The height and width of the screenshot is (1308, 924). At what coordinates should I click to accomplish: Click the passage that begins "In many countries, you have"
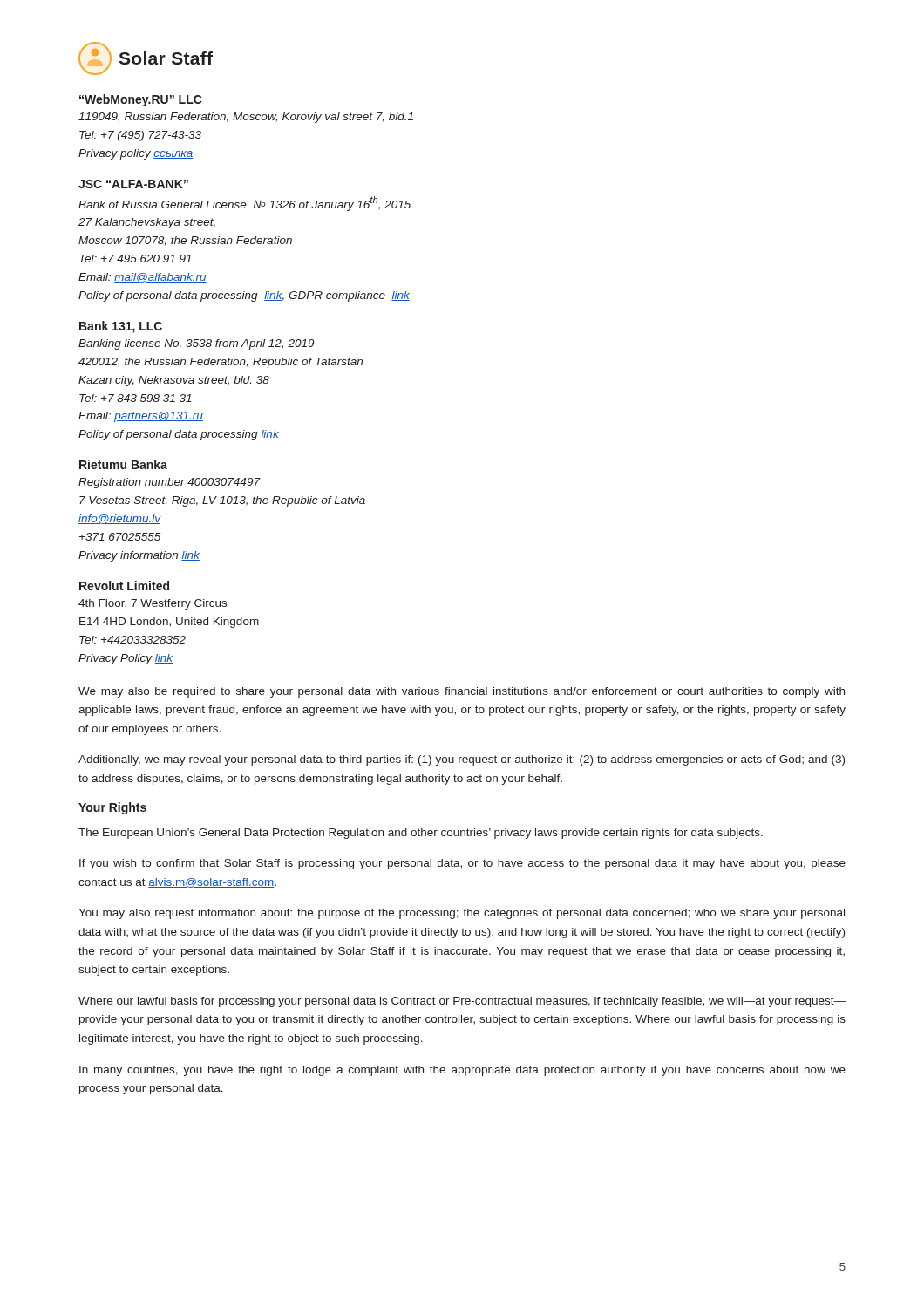tap(462, 1079)
